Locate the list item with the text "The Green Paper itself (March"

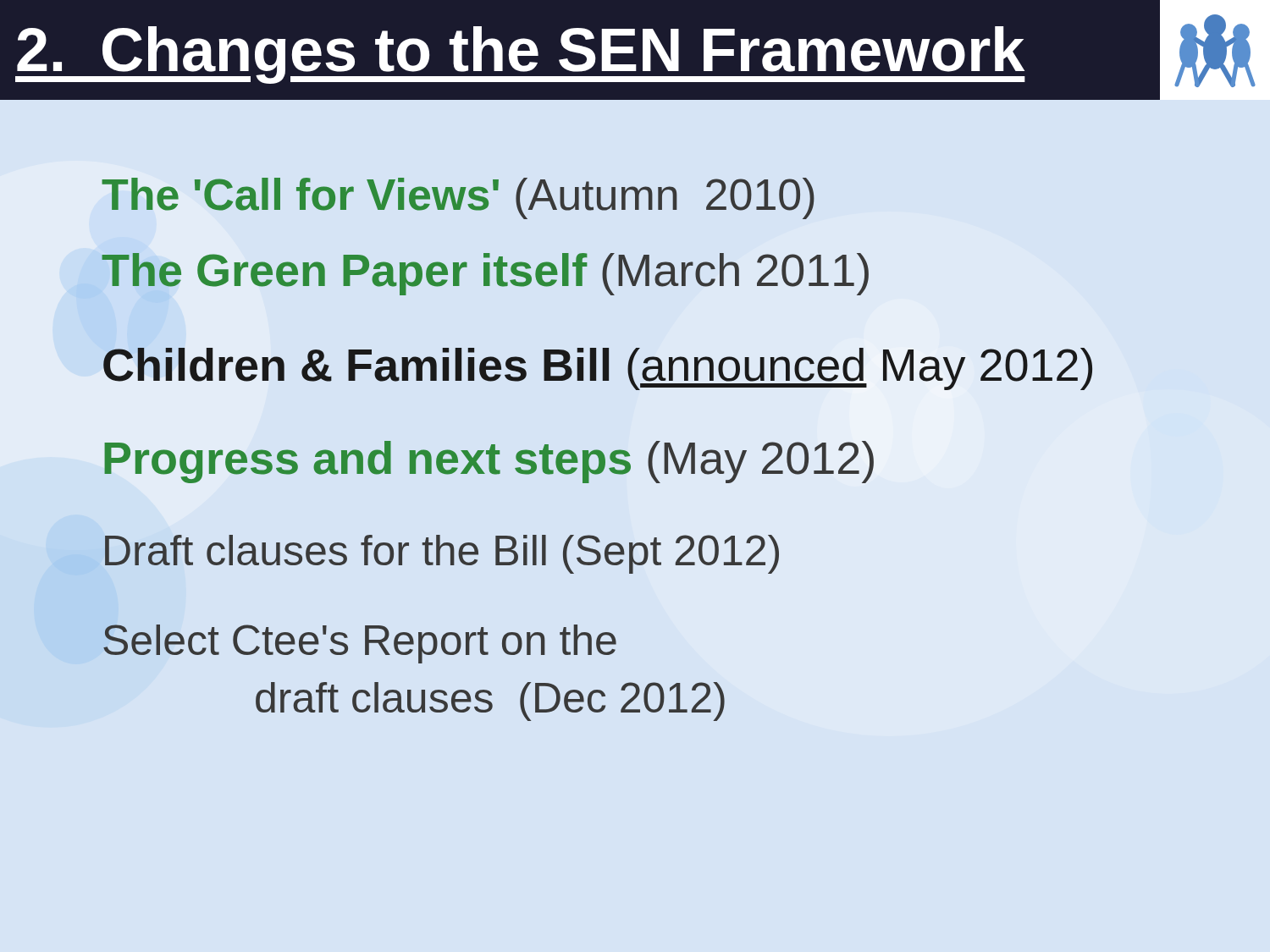click(x=487, y=270)
